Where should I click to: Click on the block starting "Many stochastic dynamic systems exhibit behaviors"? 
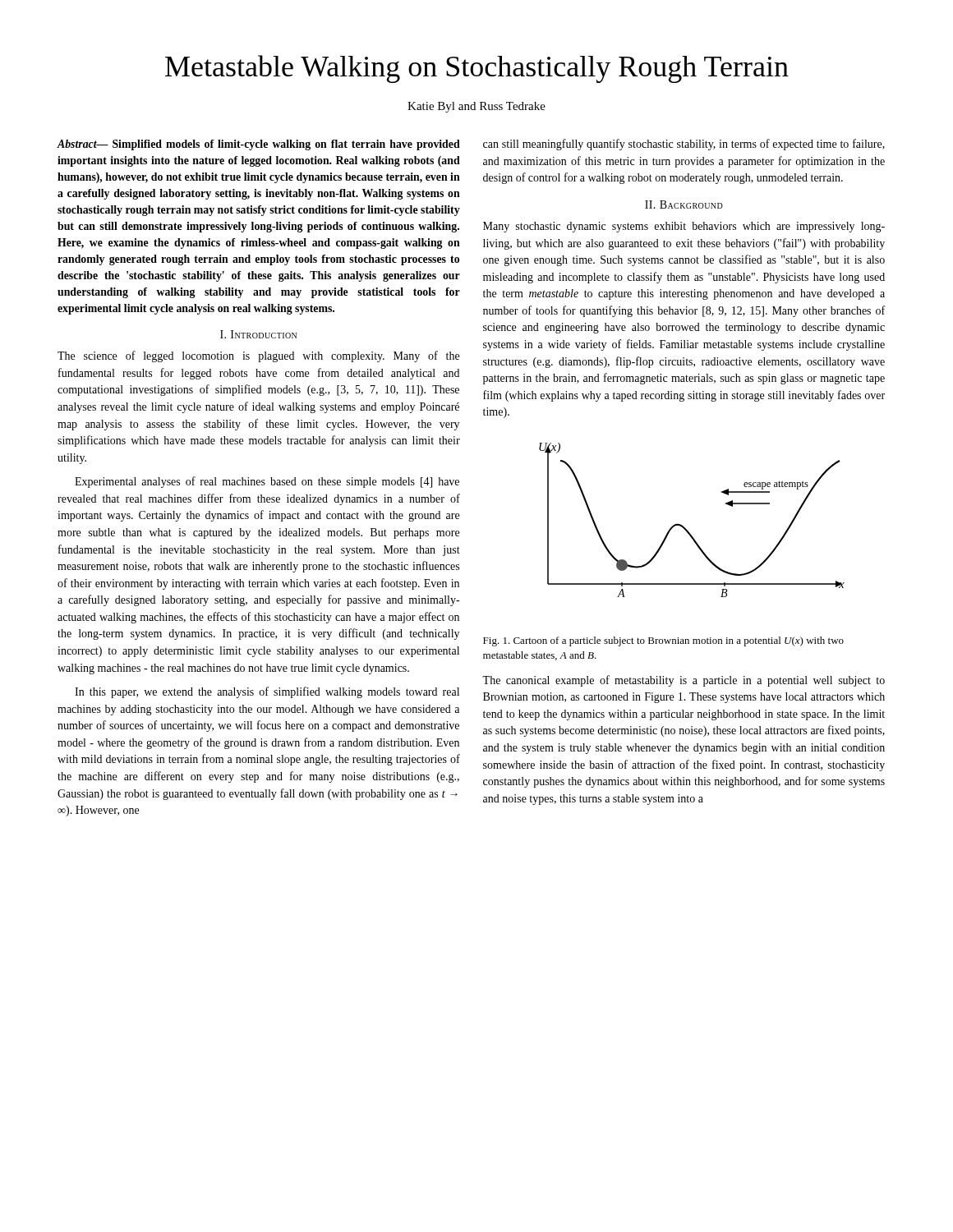[x=684, y=320]
